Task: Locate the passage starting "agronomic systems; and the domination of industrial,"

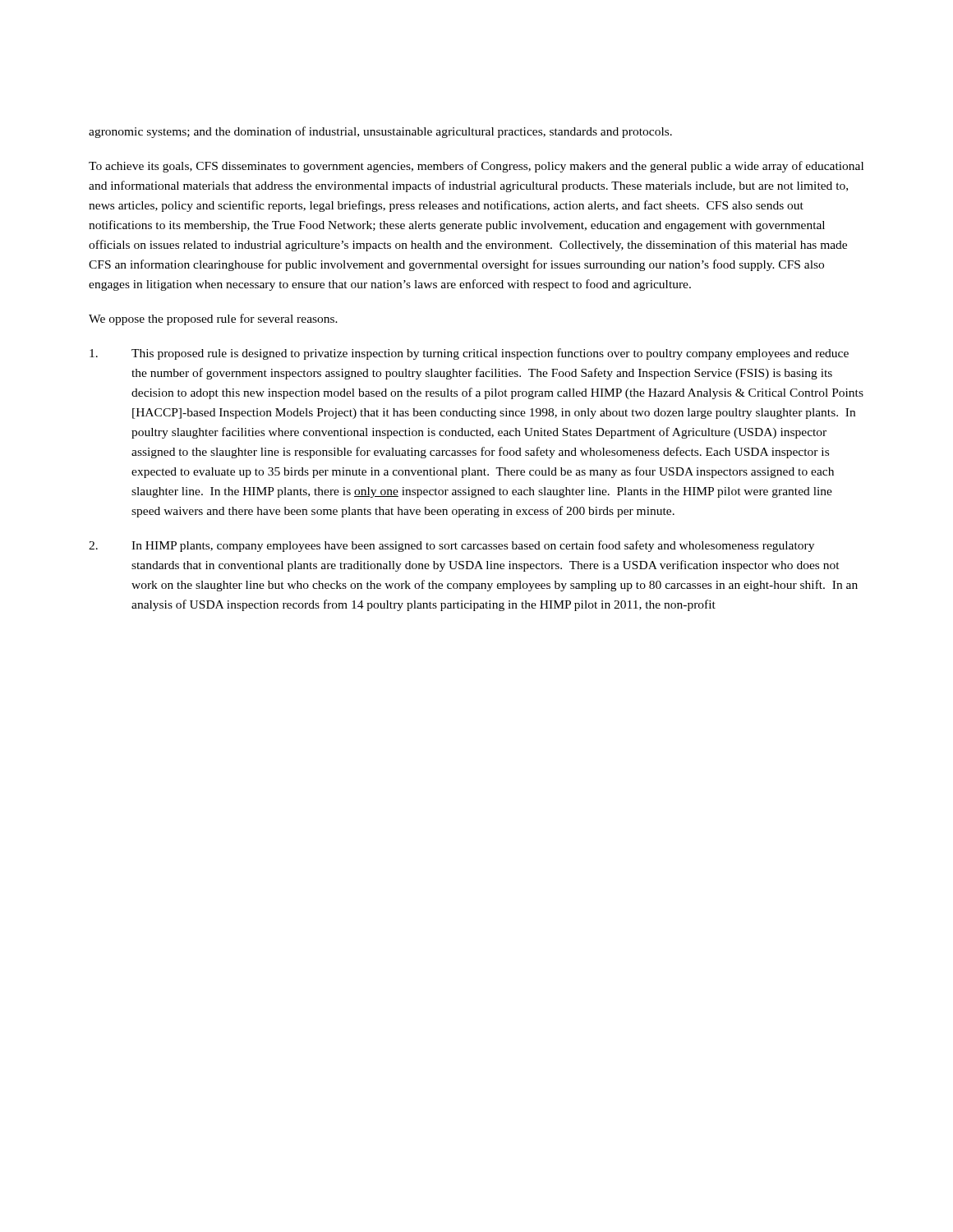Action: pos(381,131)
